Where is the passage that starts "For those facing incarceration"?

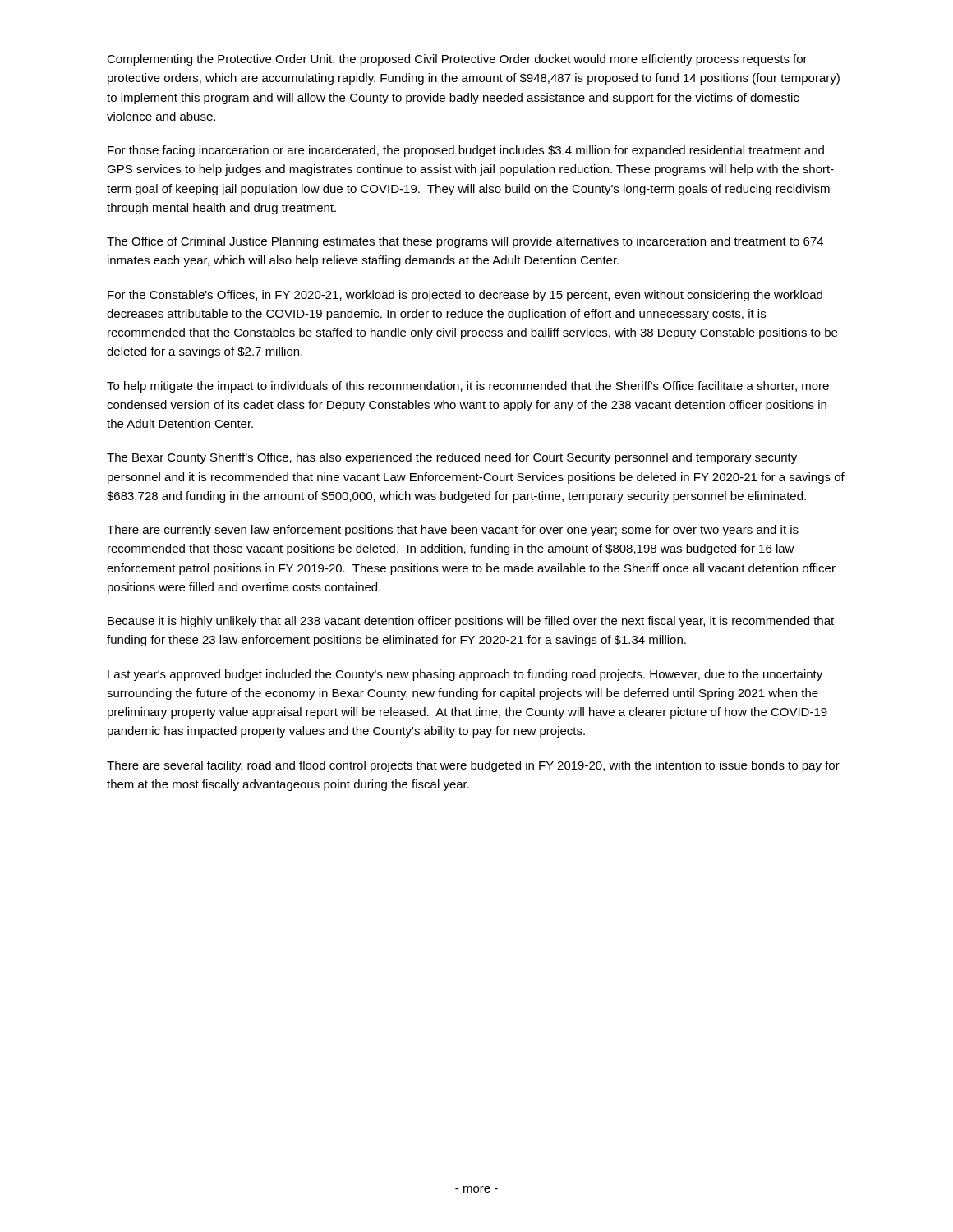click(x=470, y=179)
